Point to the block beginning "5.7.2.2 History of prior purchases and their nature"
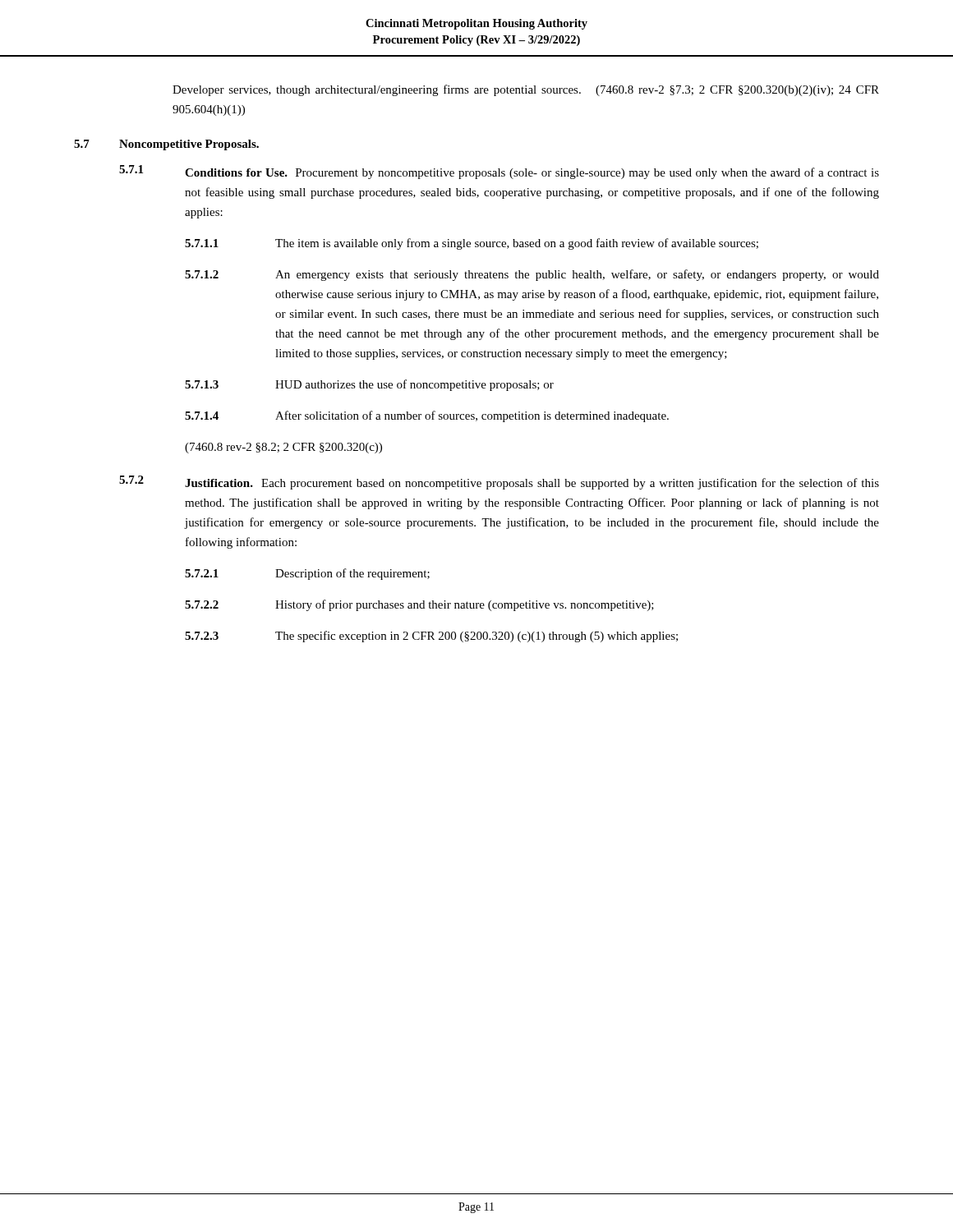This screenshot has height=1232, width=953. tap(532, 604)
